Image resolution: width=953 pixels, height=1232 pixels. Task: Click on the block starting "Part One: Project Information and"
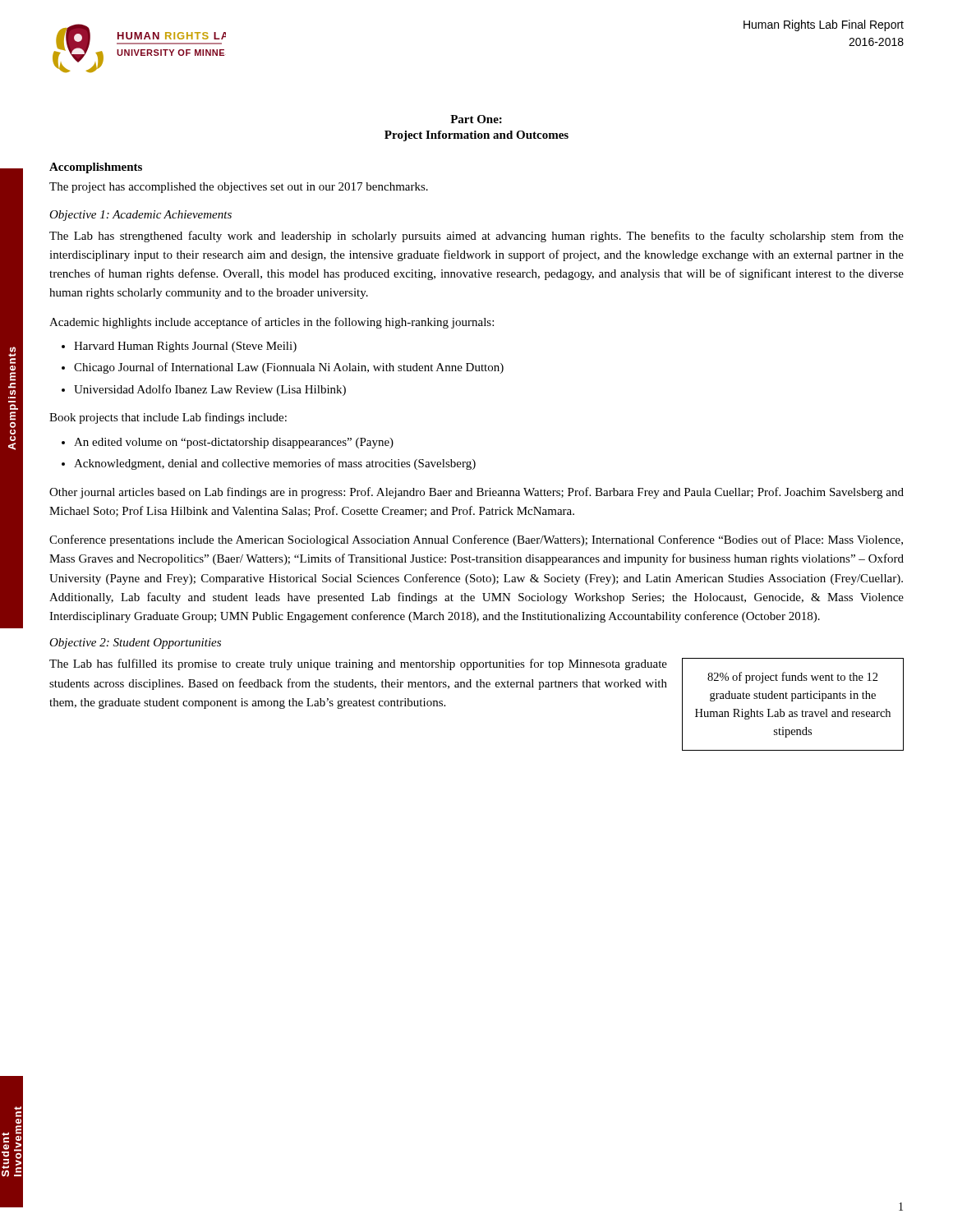pyautogui.click(x=476, y=127)
